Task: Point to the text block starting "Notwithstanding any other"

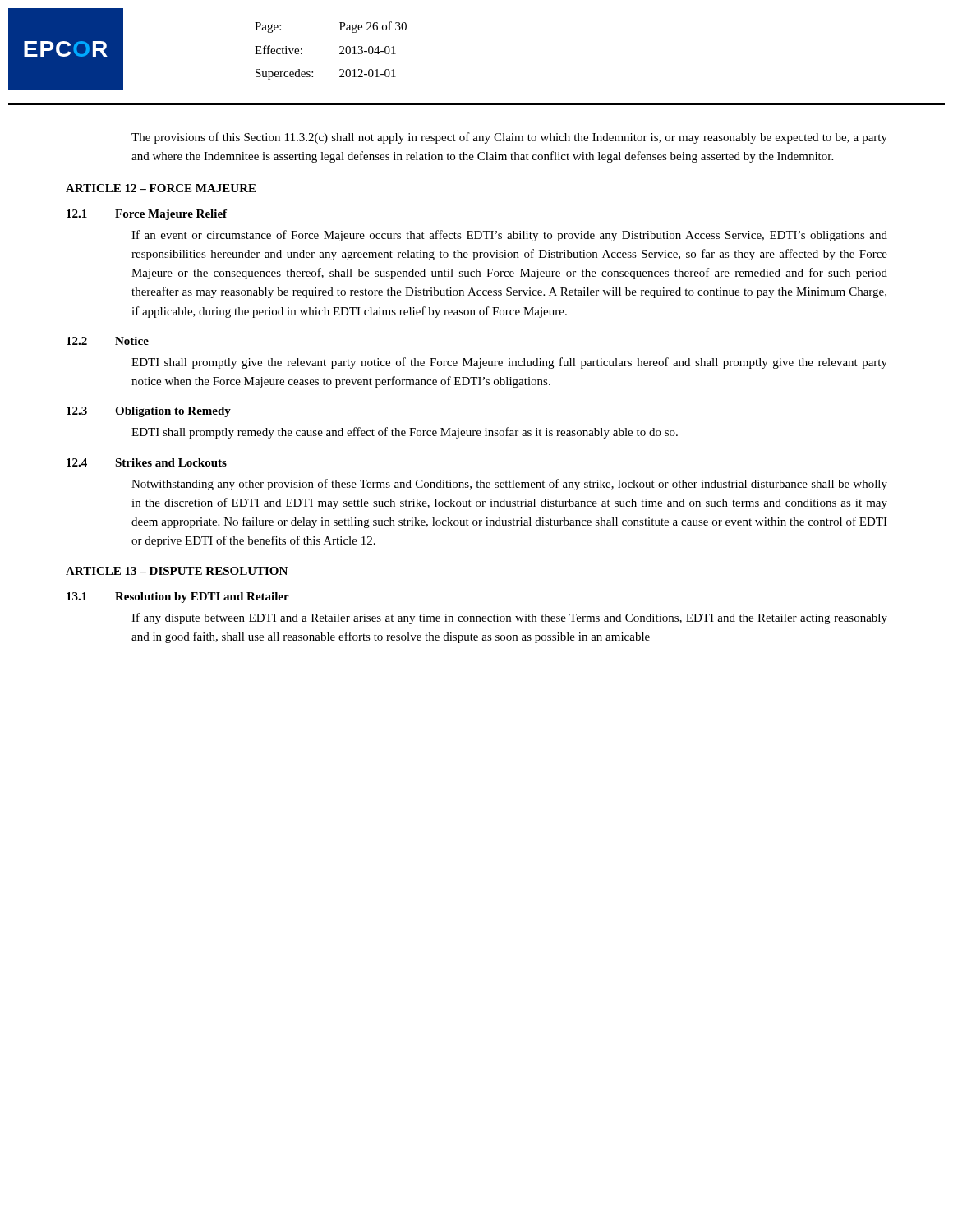Action: [x=509, y=512]
